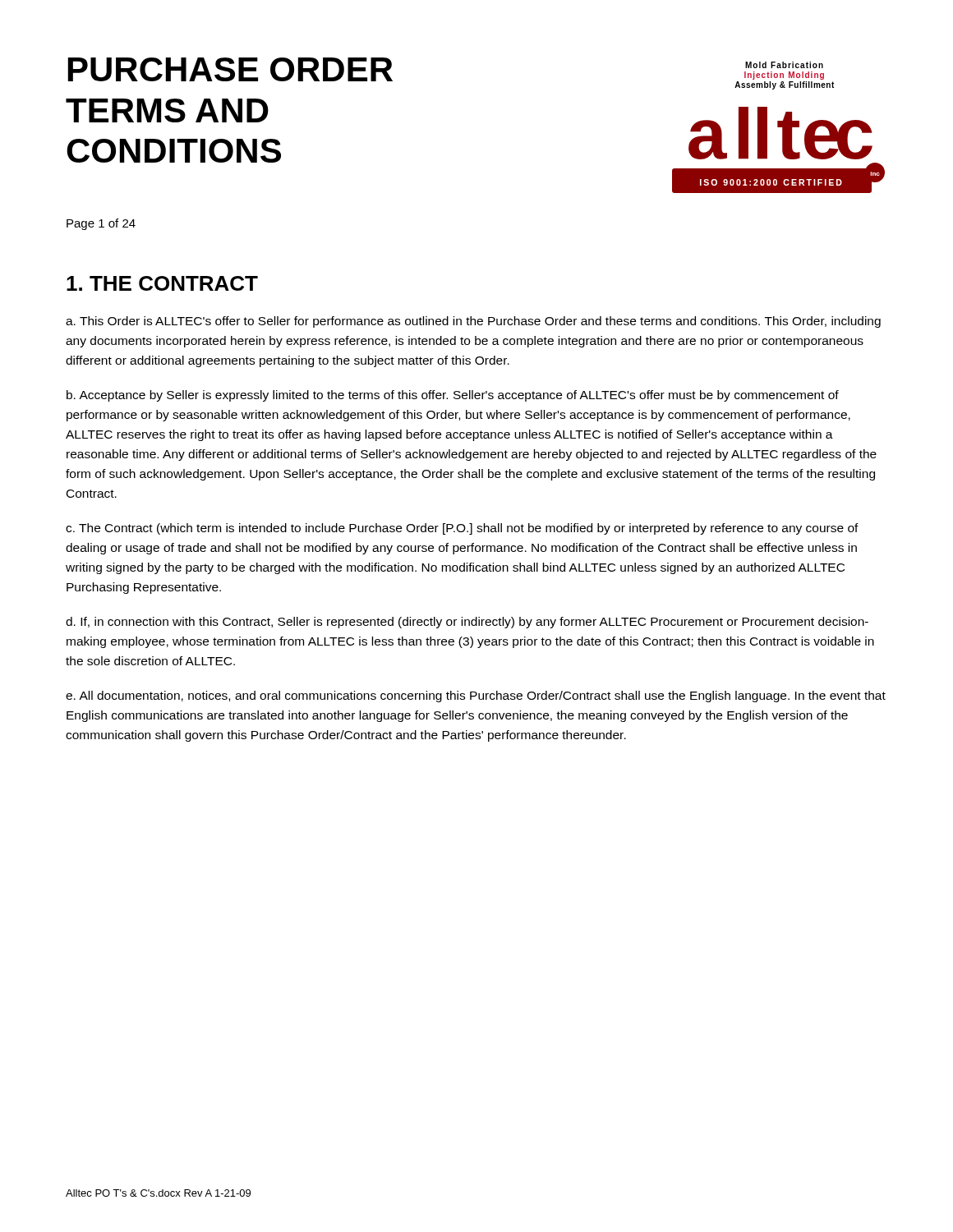Click on the text block starting "b. Acceptance by Seller"
This screenshot has height=1232, width=953.
(x=471, y=444)
